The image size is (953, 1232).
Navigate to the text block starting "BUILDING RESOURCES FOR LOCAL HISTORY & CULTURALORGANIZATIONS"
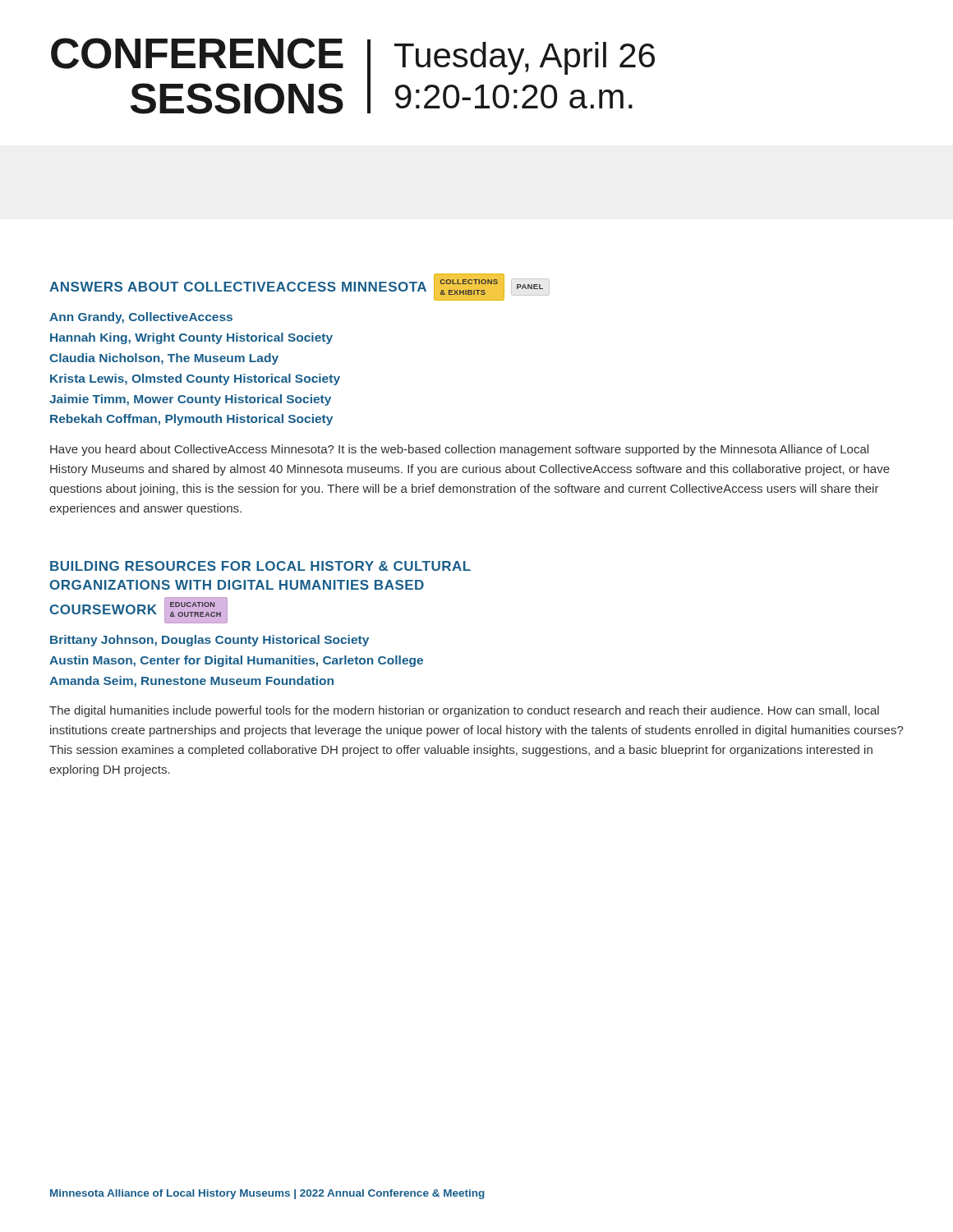[x=260, y=566]
